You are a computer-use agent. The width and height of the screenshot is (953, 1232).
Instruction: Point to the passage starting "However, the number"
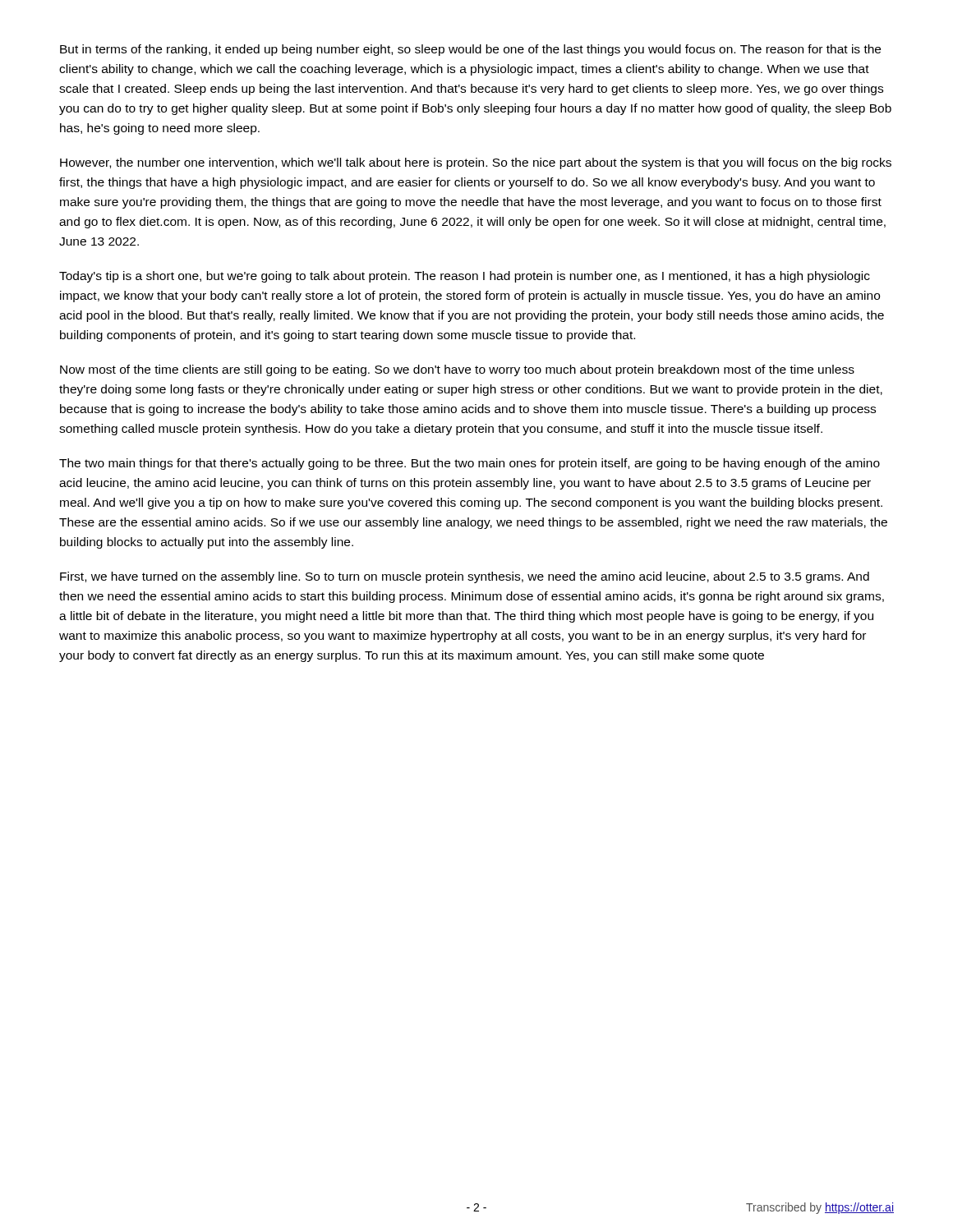pyautogui.click(x=476, y=202)
